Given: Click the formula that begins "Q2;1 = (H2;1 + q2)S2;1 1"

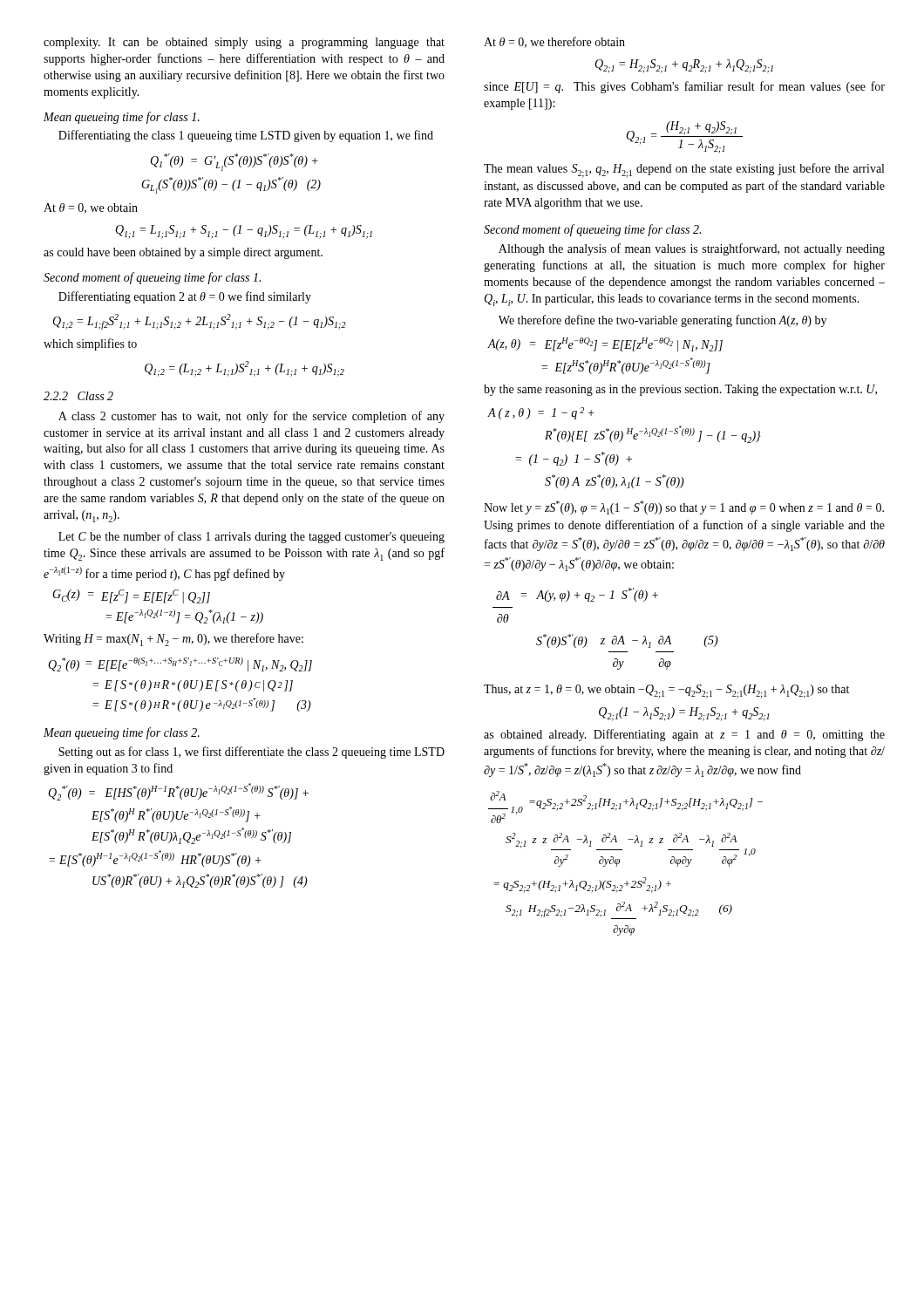Looking at the screenshot, I should coord(684,137).
